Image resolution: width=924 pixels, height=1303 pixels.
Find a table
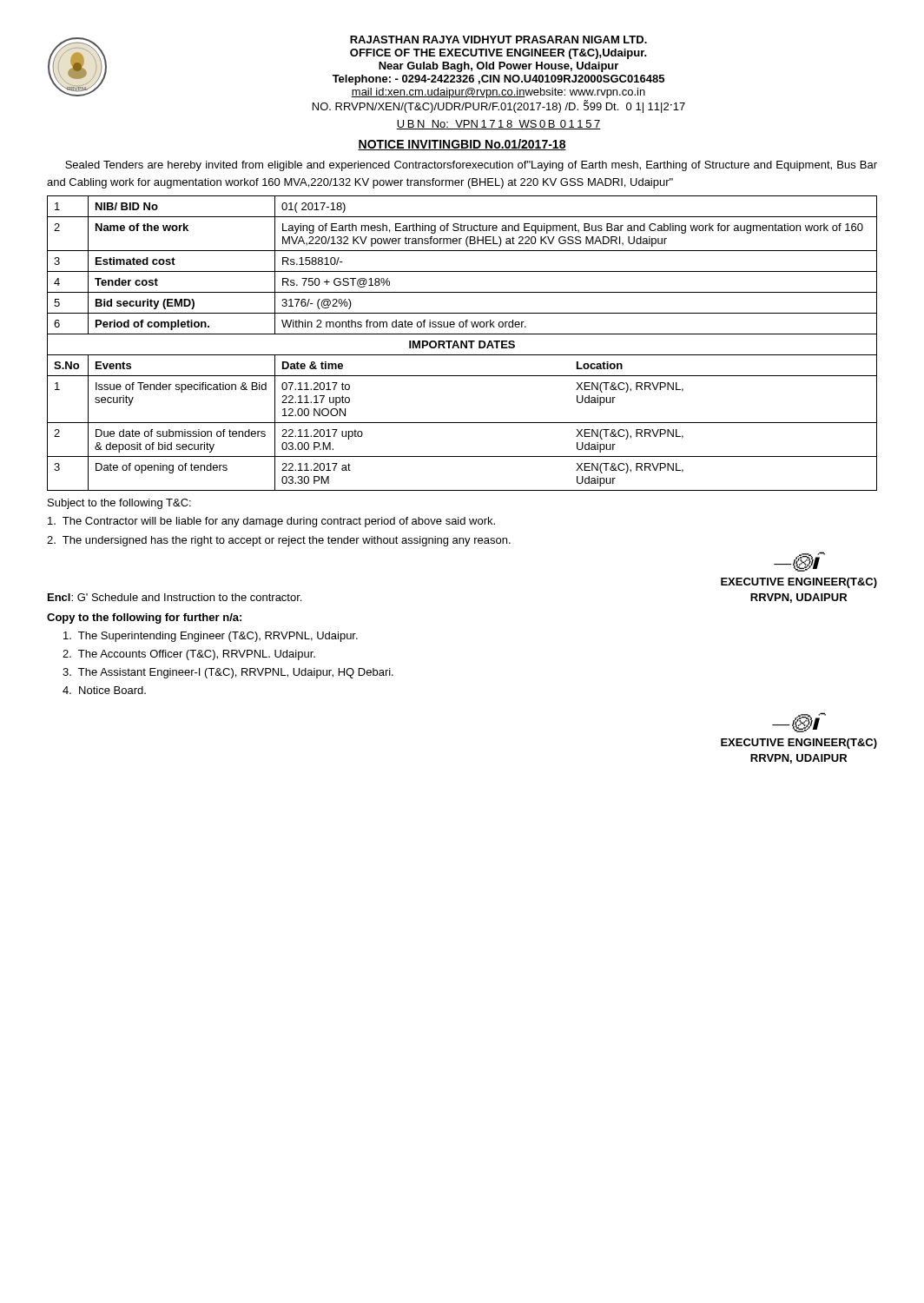[x=462, y=343]
